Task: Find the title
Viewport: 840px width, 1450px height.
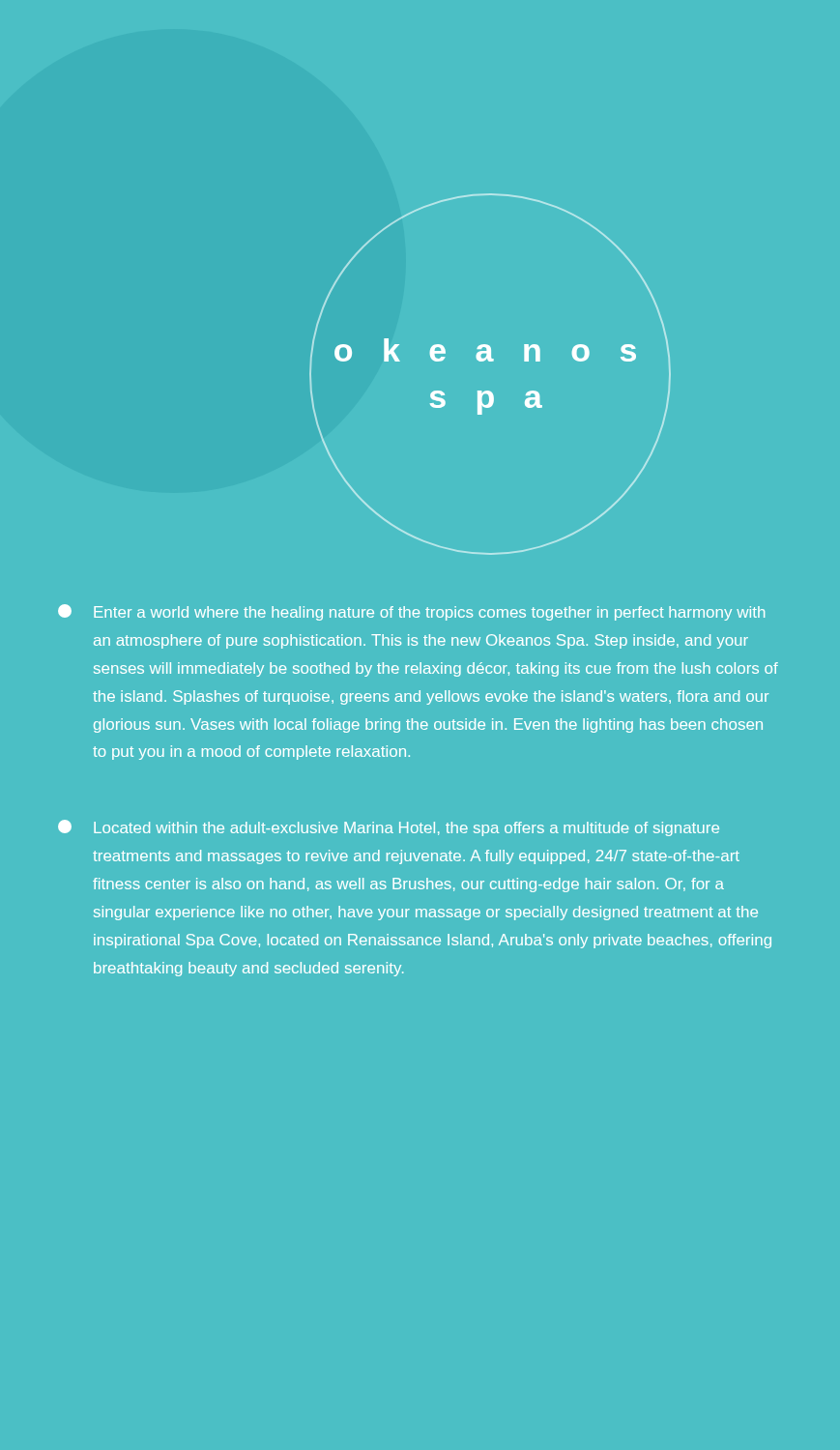Action: tap(490, 373)
